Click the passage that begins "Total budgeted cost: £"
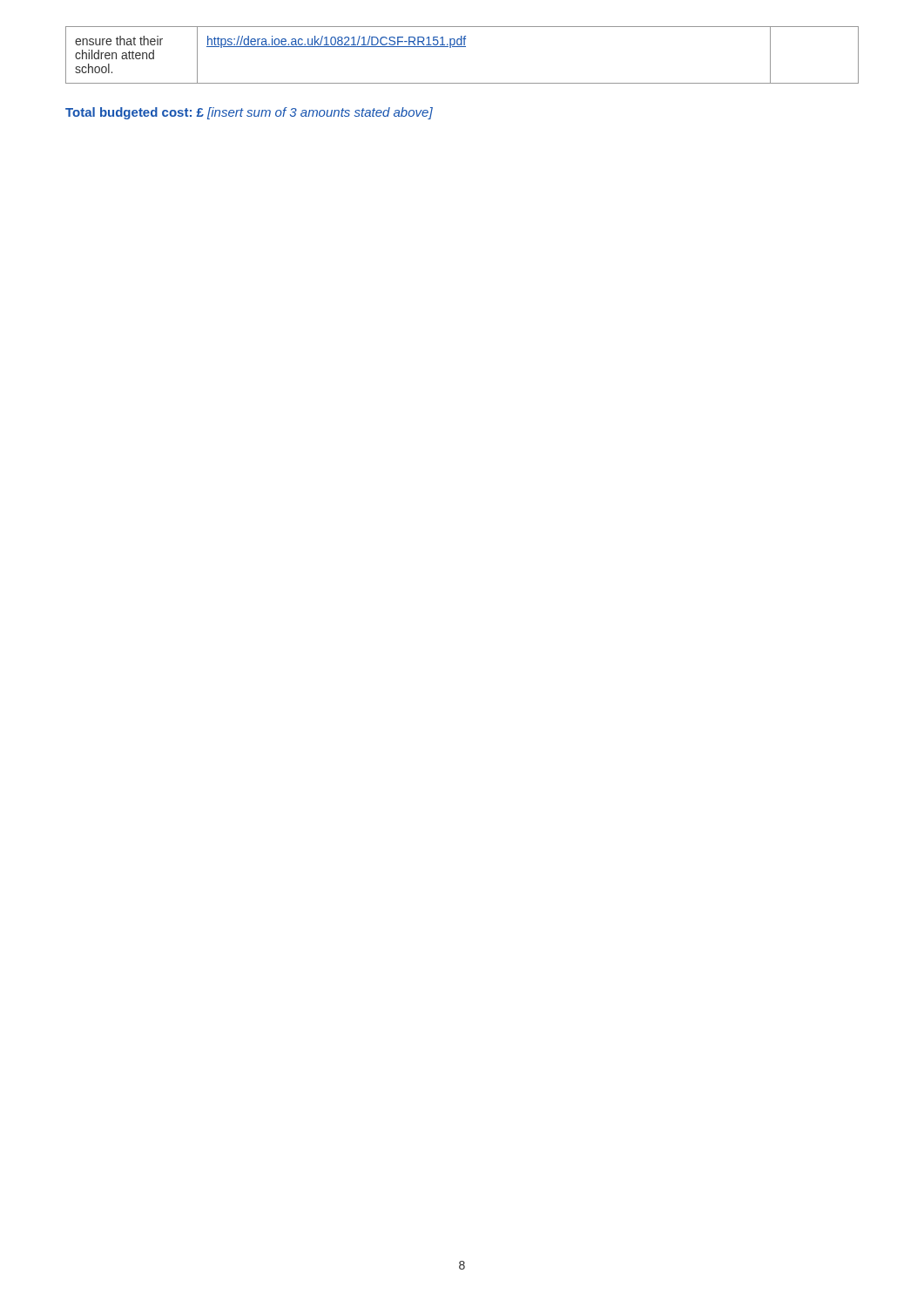Viewport: 924px width, 1307px height. 249,112
